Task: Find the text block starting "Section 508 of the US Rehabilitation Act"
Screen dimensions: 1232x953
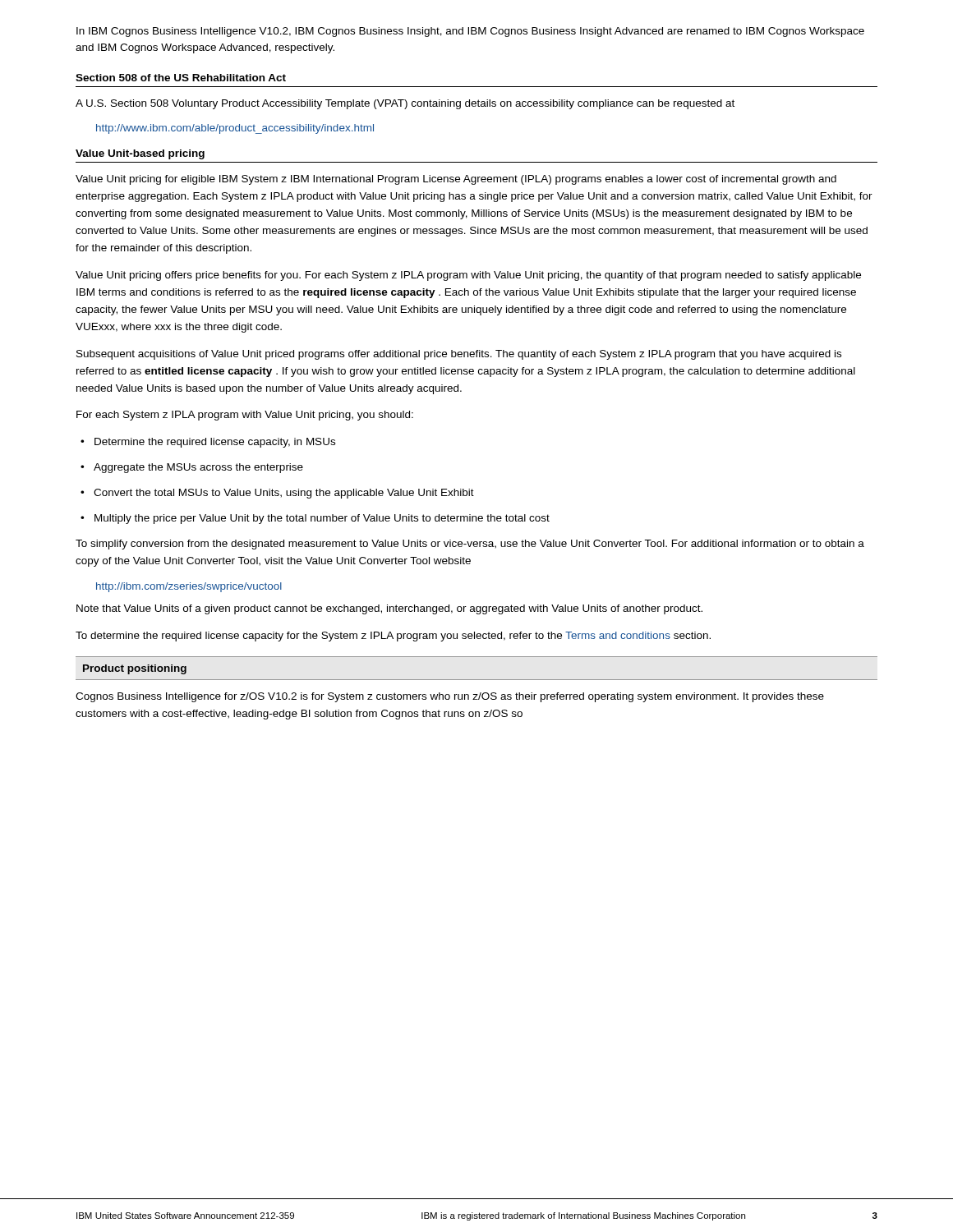Action: tap(476, 79)
